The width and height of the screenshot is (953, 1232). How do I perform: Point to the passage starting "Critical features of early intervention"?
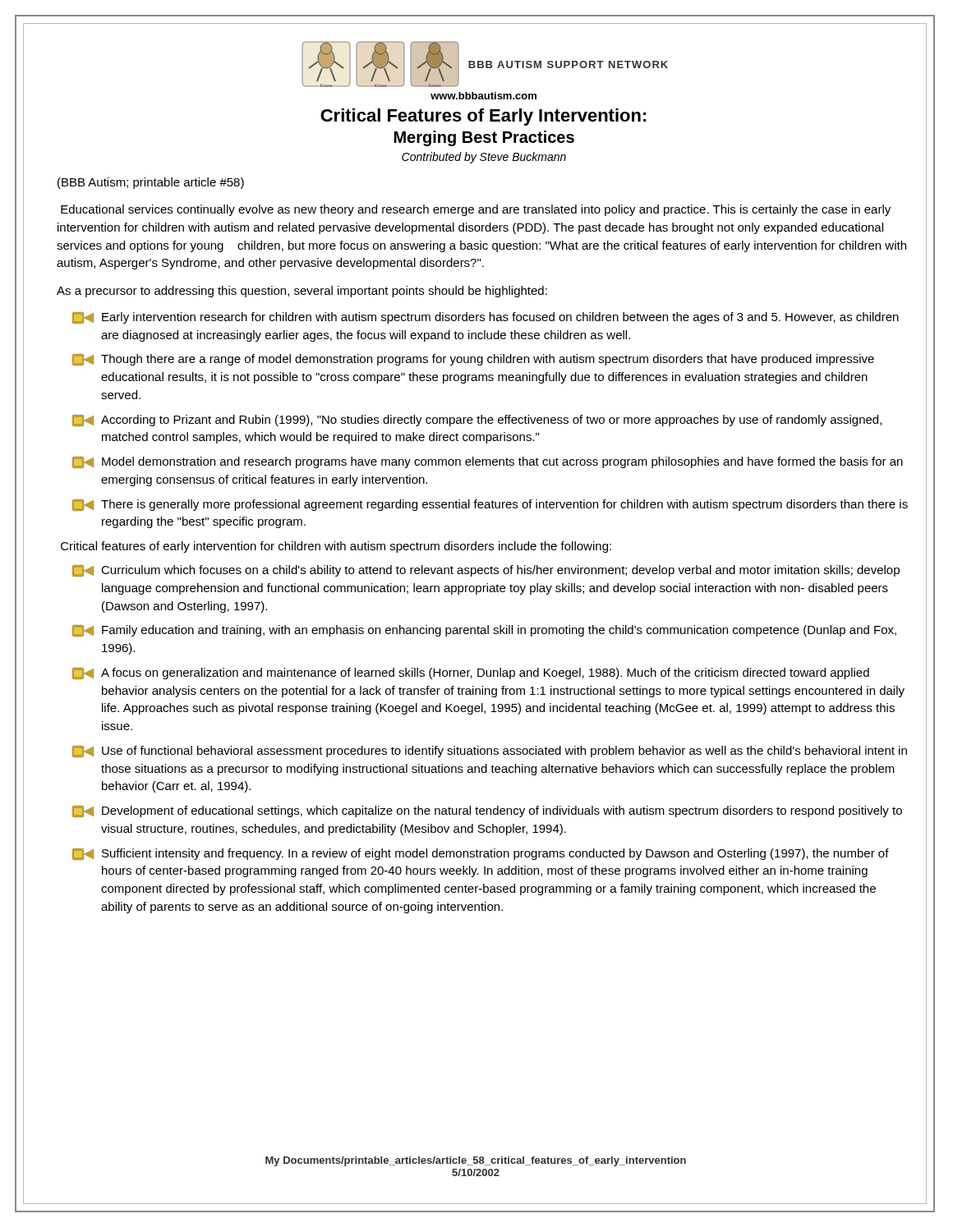[334, 546]
